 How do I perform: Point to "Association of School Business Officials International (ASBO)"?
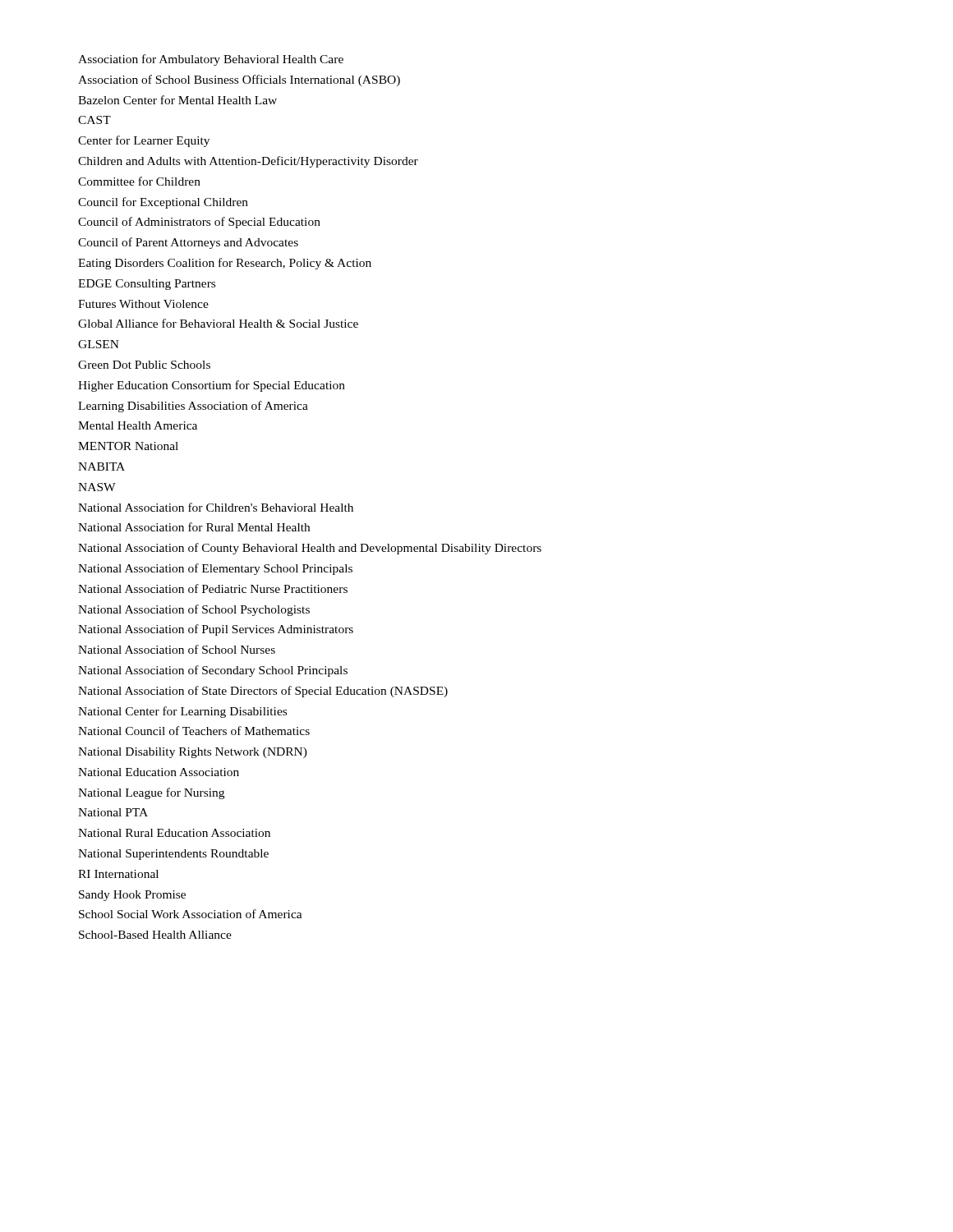coord(239,79)
